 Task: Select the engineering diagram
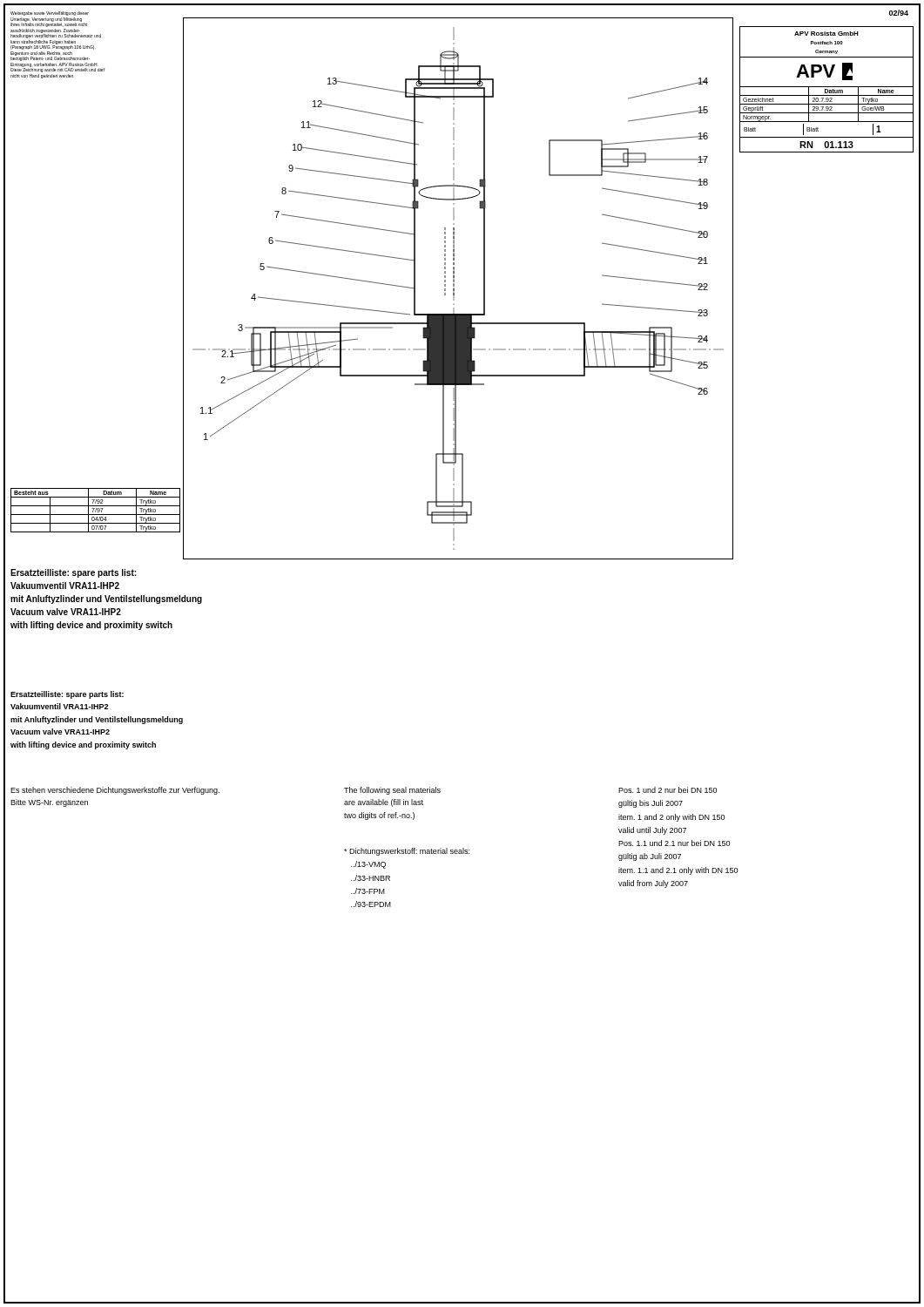point(458,288)
